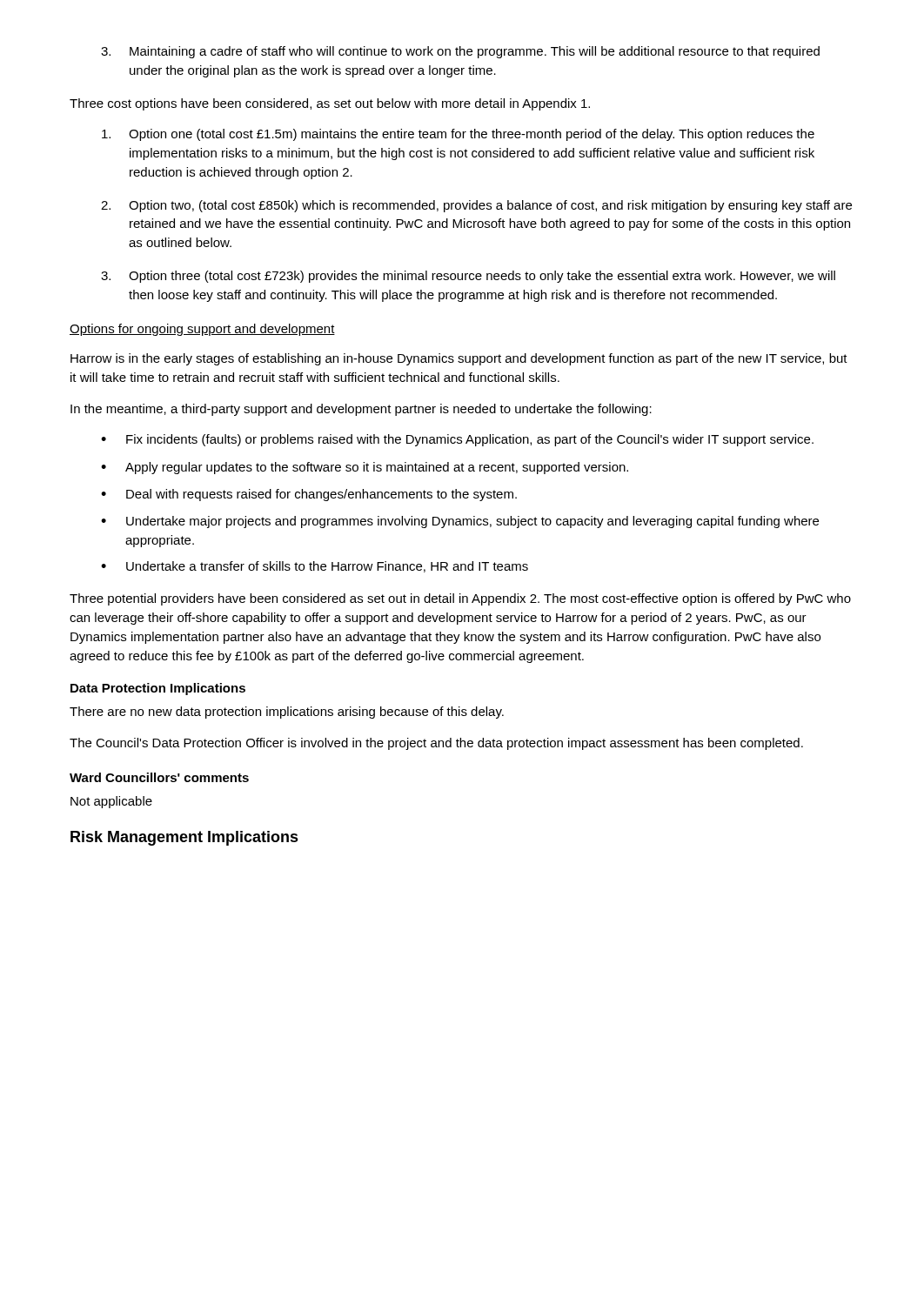Find the list item containing "Option one (total cost £1.5m) maintains the entire"

tap(478, 153)
